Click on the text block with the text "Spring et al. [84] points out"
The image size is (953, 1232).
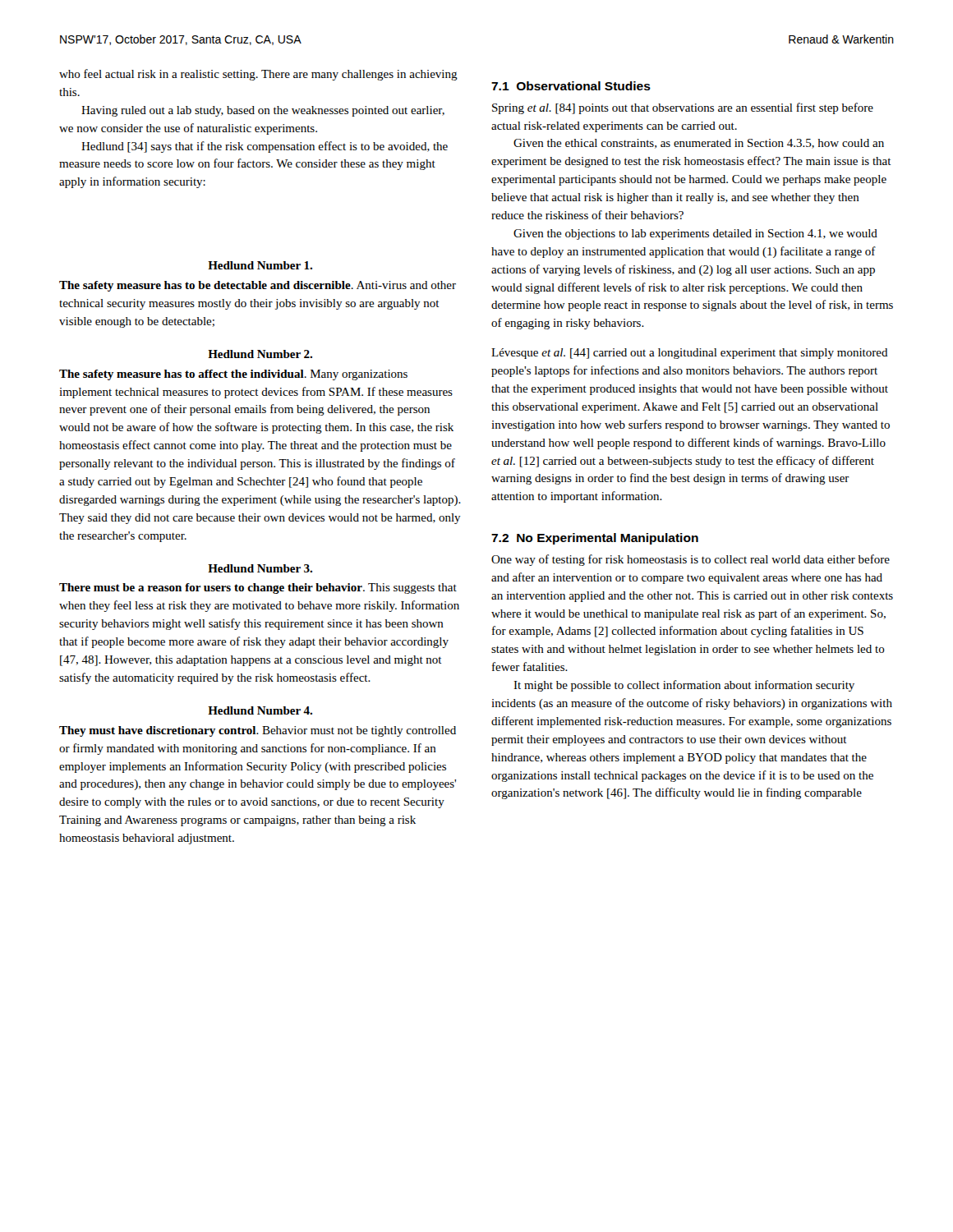[x=693, y=216]
